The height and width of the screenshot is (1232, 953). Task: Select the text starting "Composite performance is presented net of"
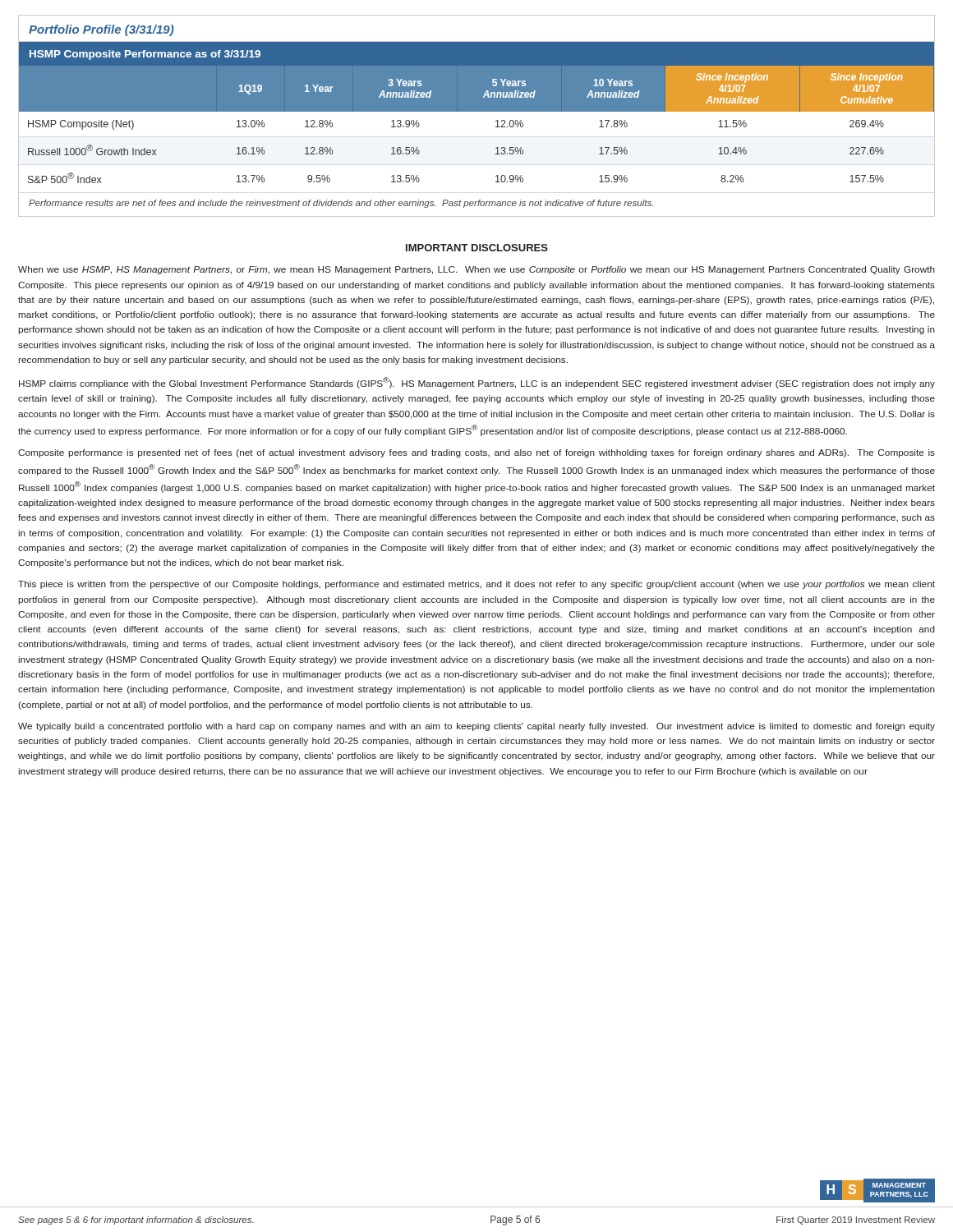click(x=476, y=508)
